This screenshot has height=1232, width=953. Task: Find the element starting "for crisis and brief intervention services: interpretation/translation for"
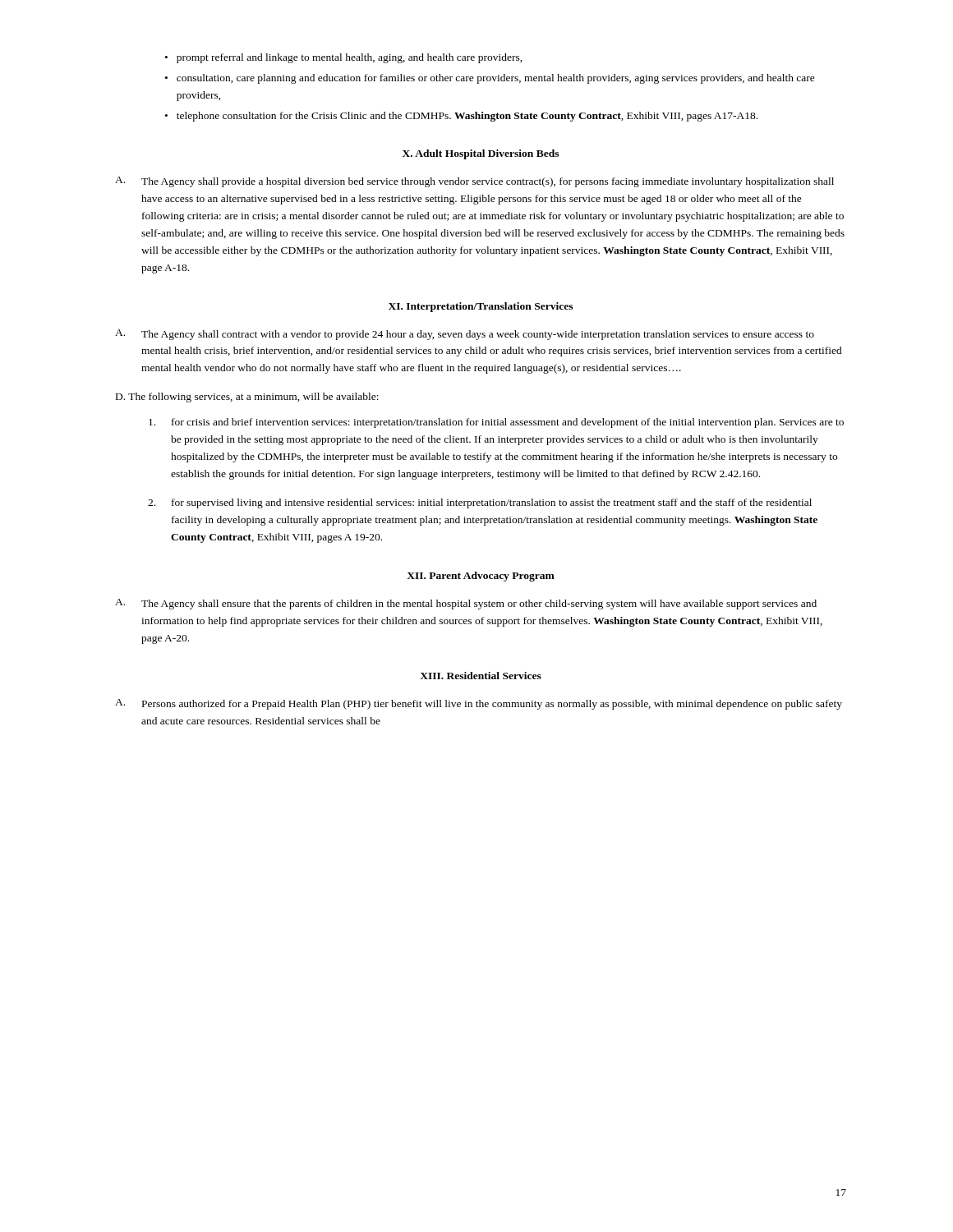[x=497, y=448]
